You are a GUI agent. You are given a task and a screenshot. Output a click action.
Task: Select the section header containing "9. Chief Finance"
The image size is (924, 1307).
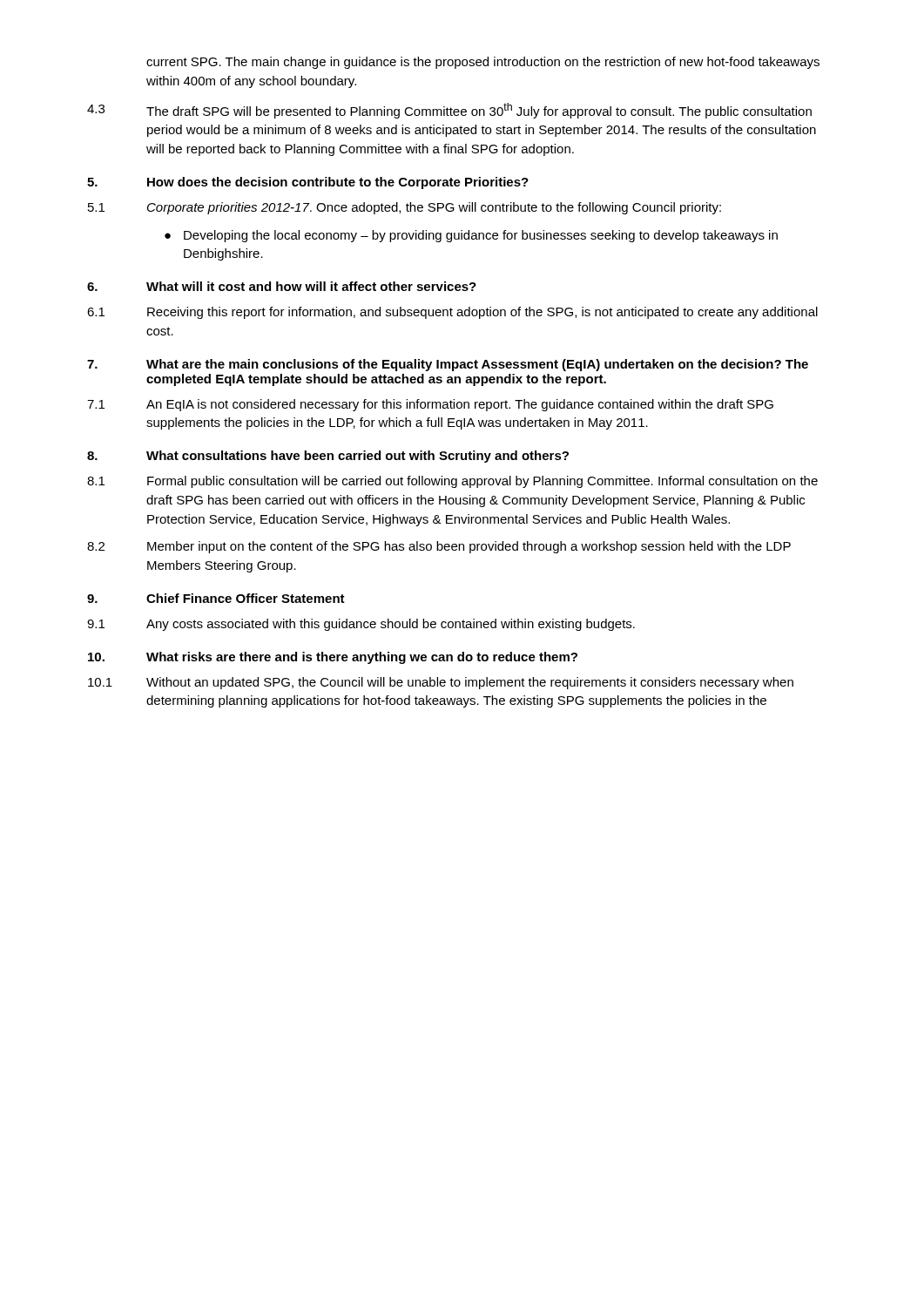click(216, 598)
